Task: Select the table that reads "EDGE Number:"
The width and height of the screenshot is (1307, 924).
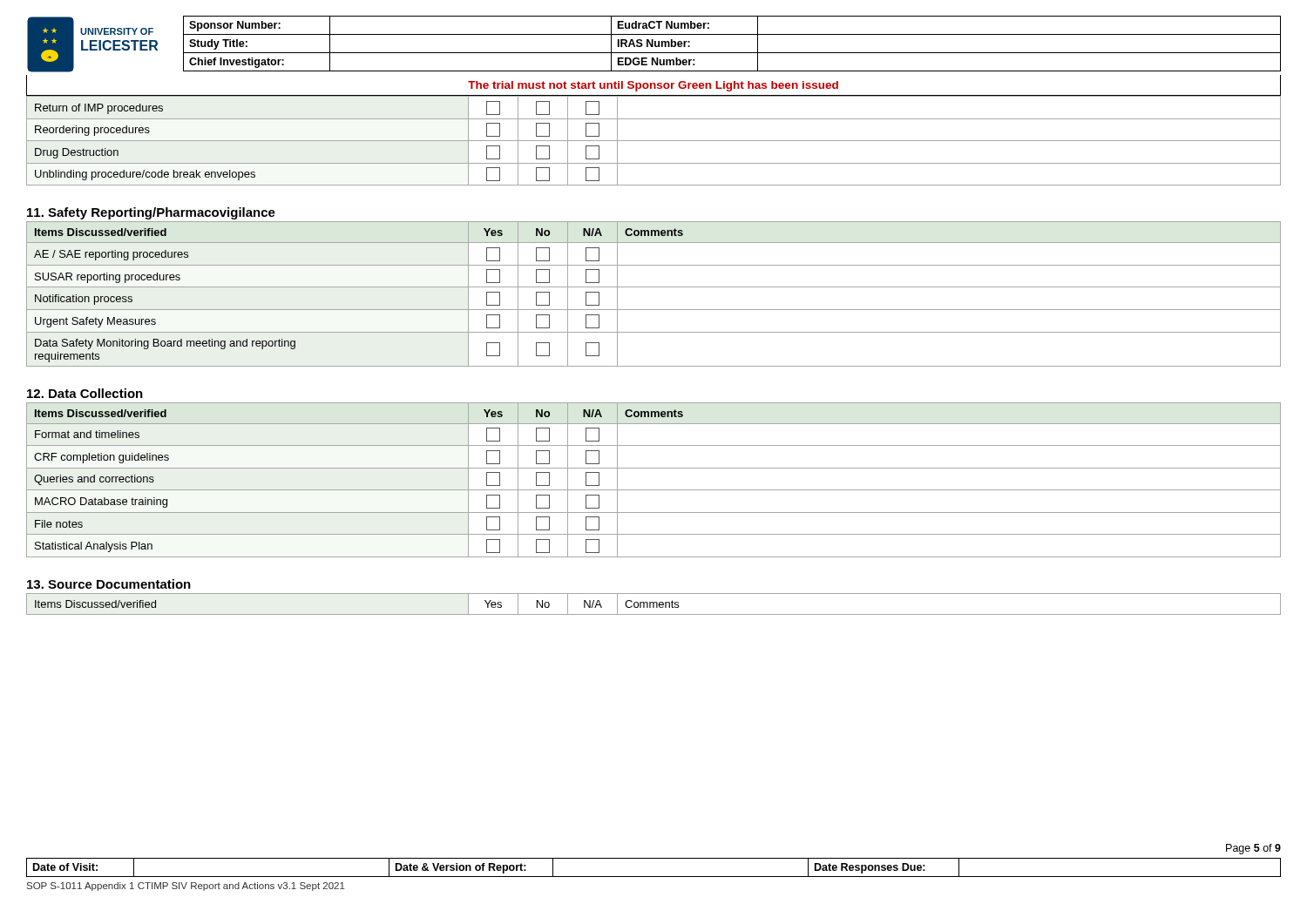Action: tap(732, 44)
